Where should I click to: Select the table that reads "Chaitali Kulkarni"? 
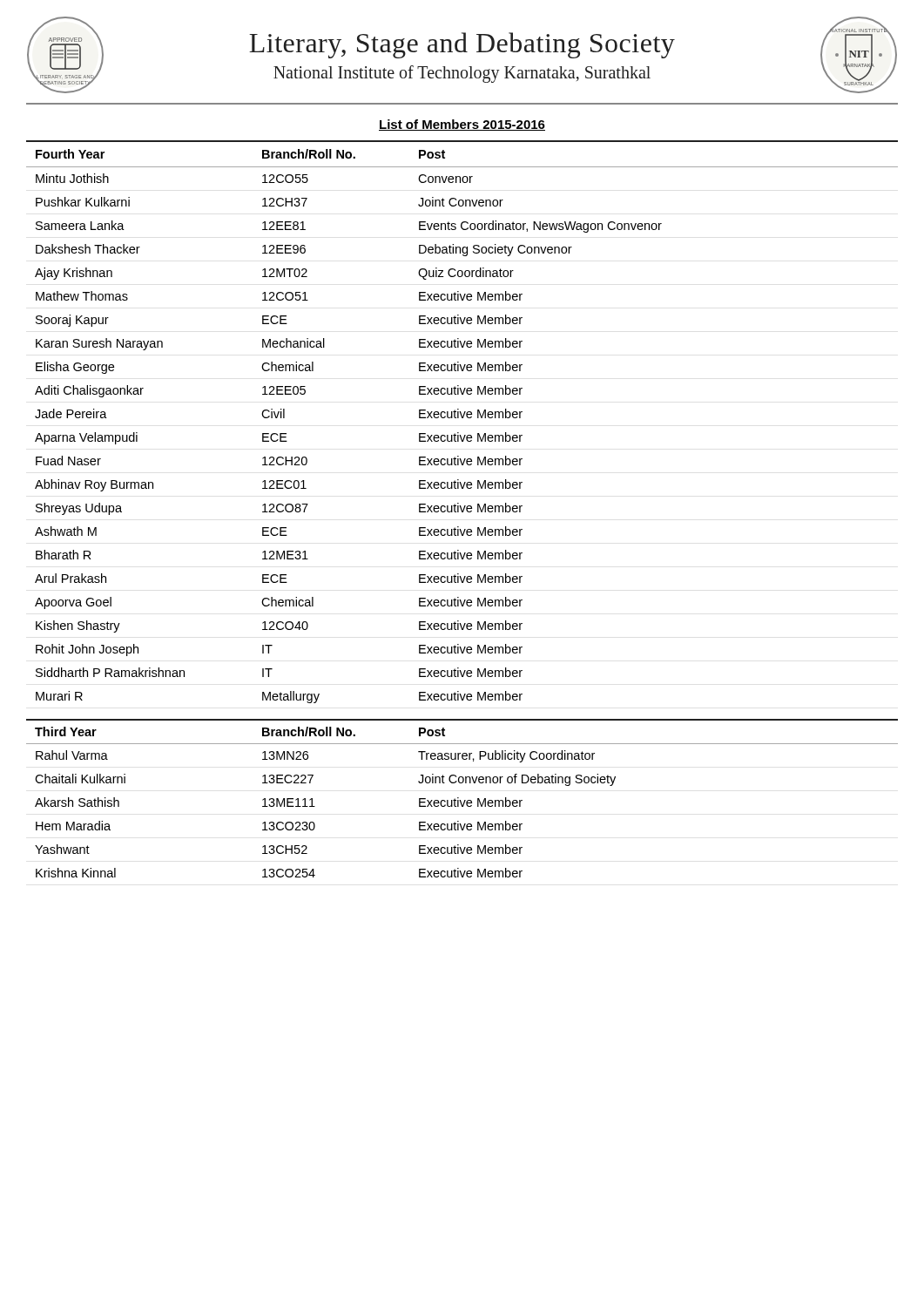pyautogui.click(x=462, y=513)
